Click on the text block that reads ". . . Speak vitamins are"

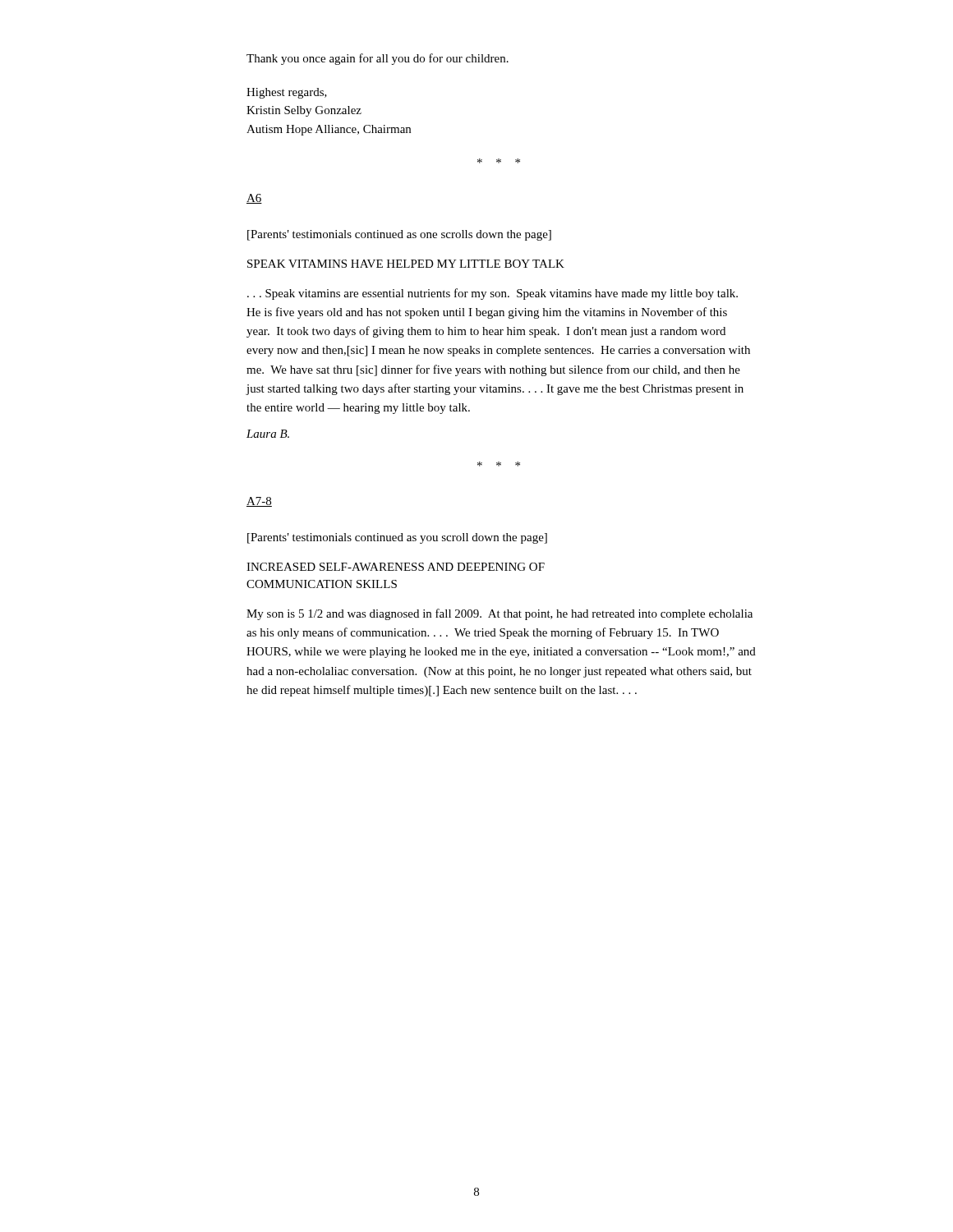[498, 350]
